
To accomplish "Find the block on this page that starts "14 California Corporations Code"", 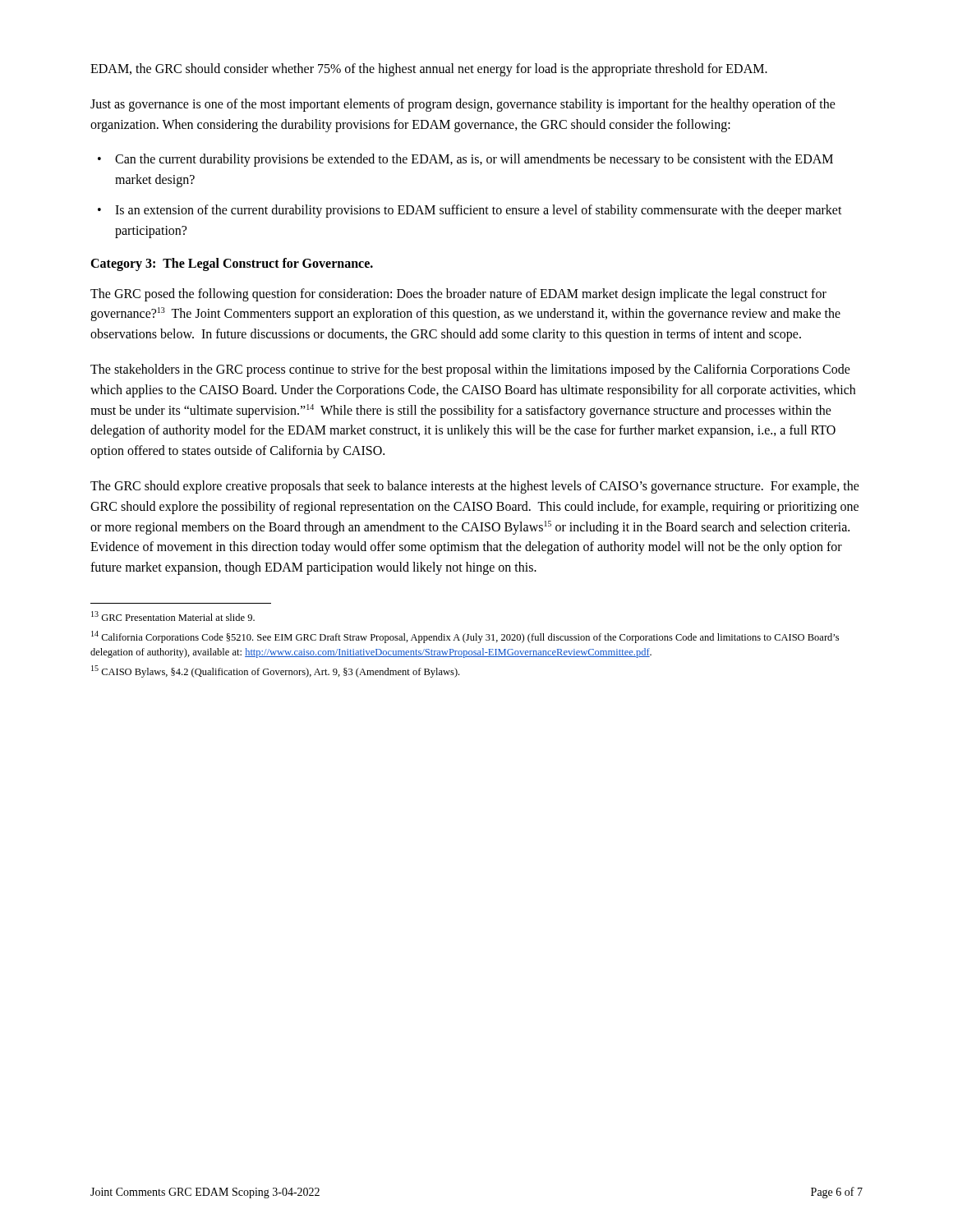I will (465, 644).
